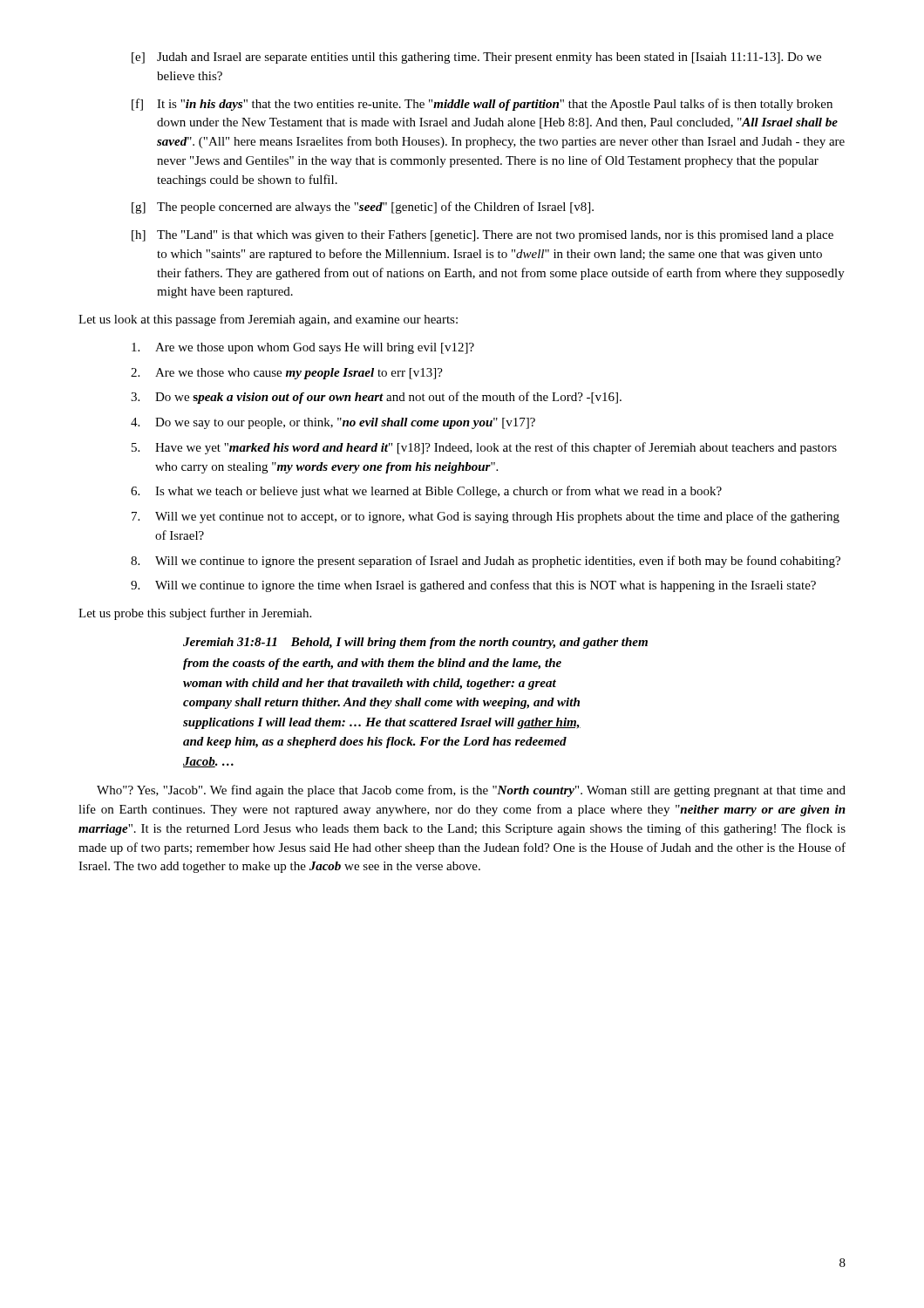
Task: Click on the list item with the text "4. Do we say to our people,"
Action: pos(488,423)
